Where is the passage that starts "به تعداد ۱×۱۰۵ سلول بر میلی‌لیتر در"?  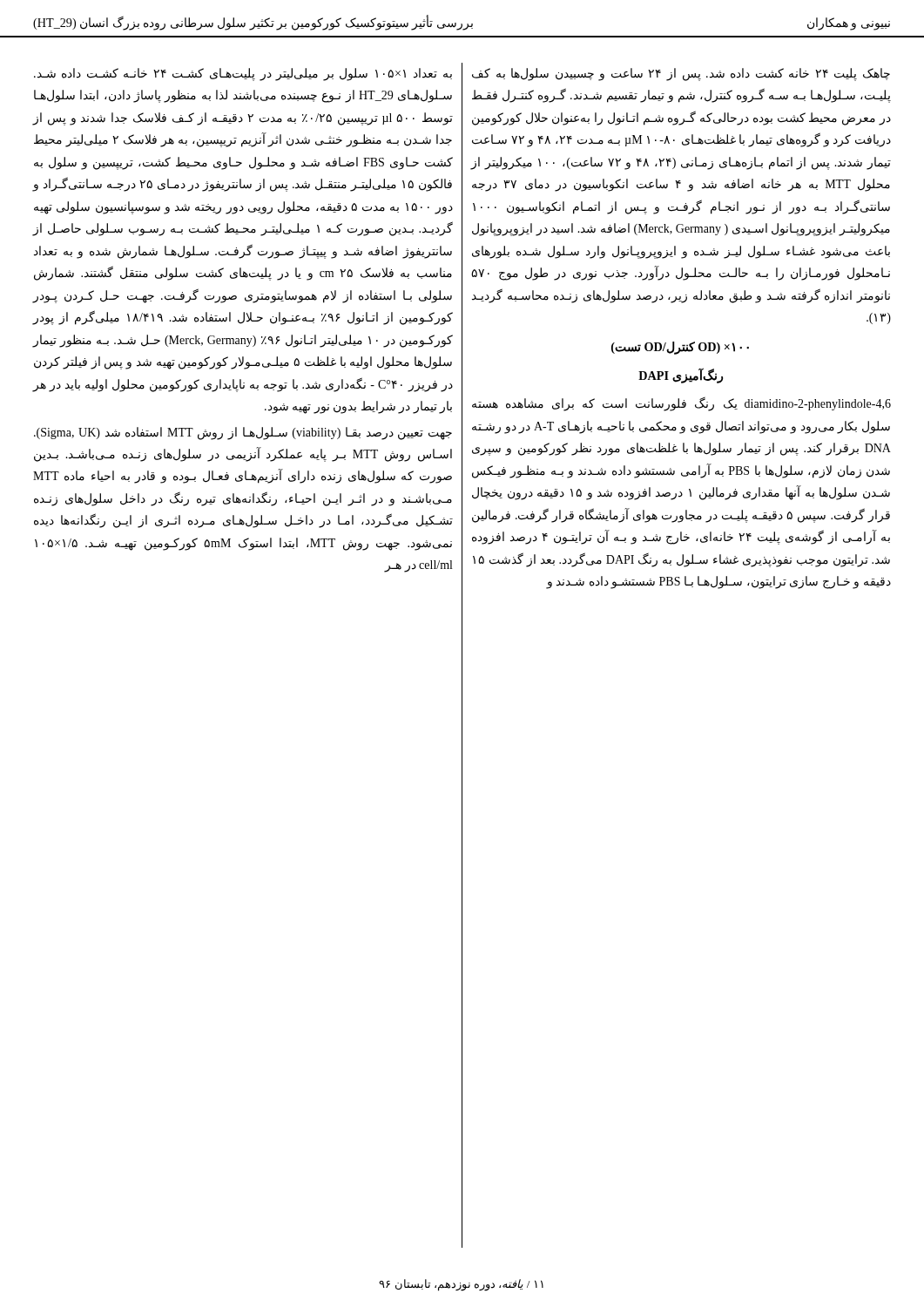[243, 240]
